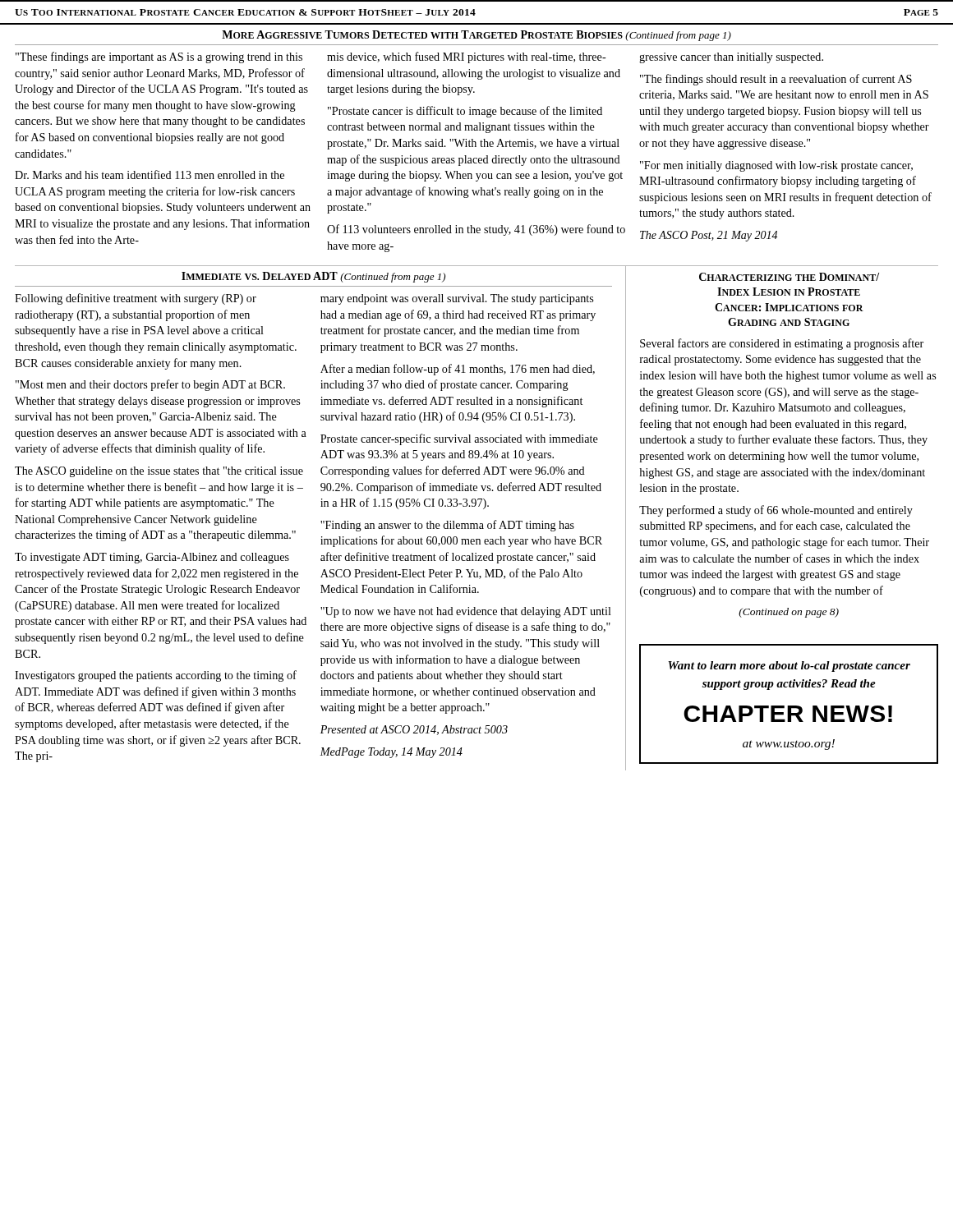Find the block on this page that starts ""These findings are important as AS"

pos(164,149)
